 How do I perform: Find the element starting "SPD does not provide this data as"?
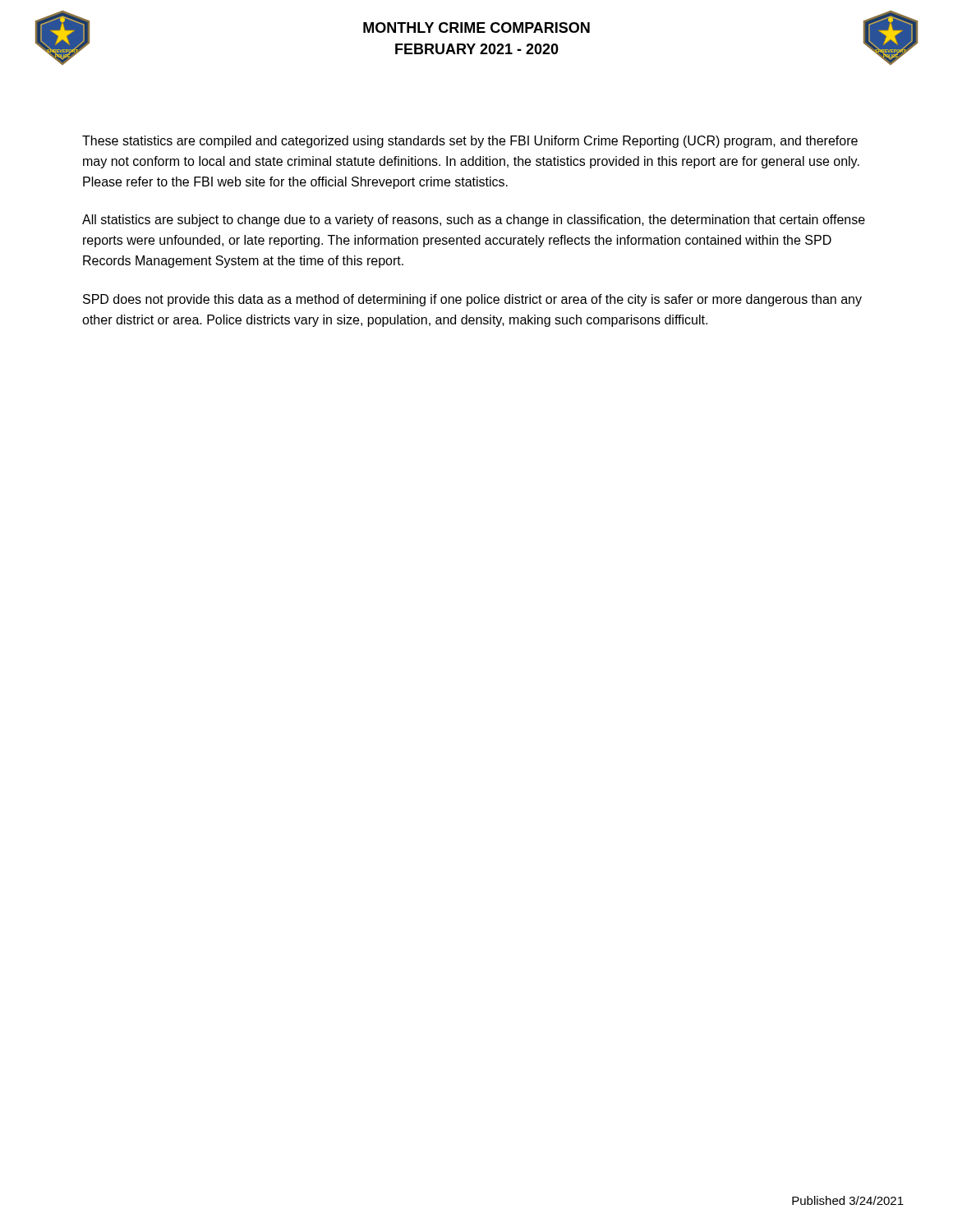coord(472,309)
